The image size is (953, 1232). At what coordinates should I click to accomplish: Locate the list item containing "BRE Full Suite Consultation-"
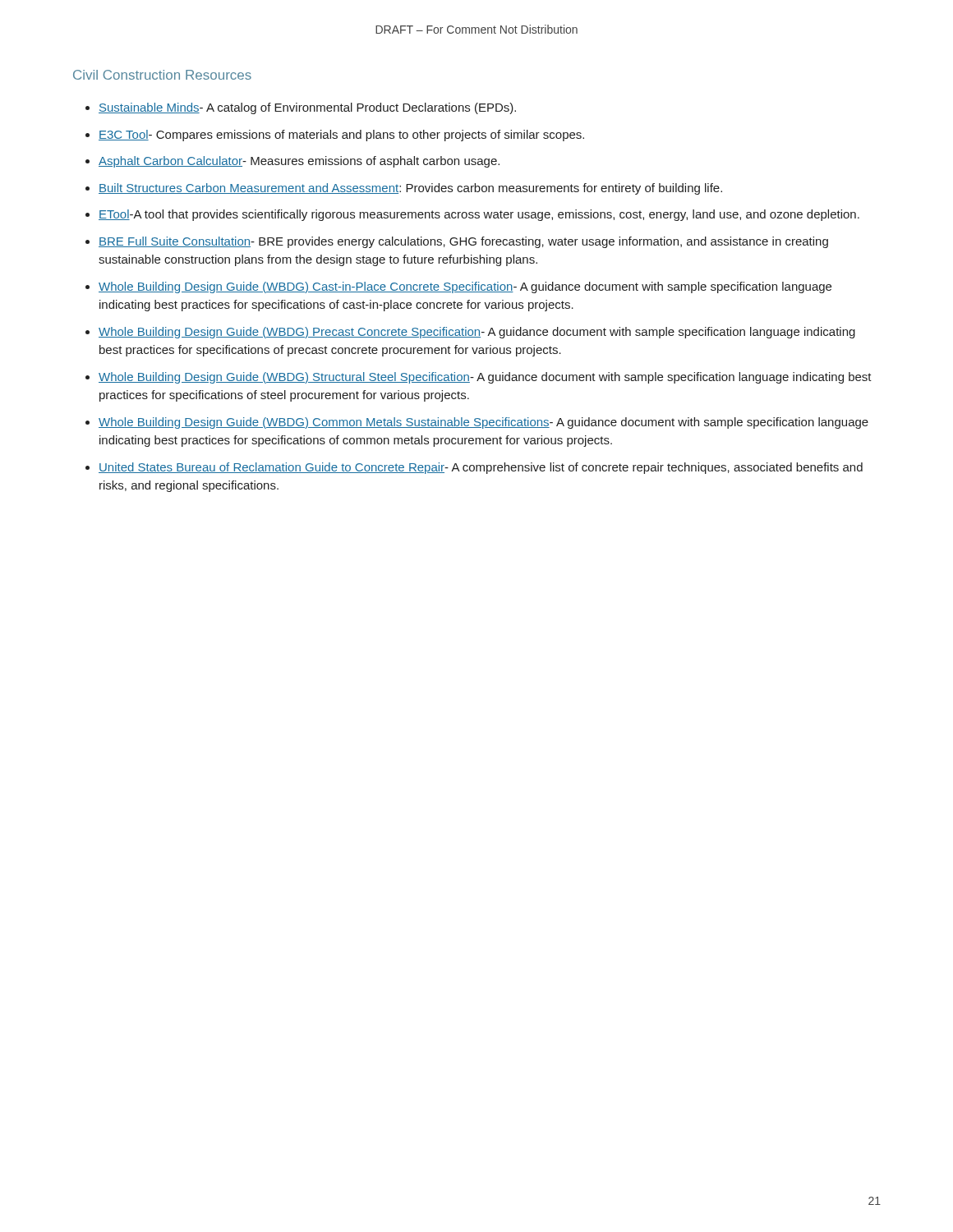[464, 250]
